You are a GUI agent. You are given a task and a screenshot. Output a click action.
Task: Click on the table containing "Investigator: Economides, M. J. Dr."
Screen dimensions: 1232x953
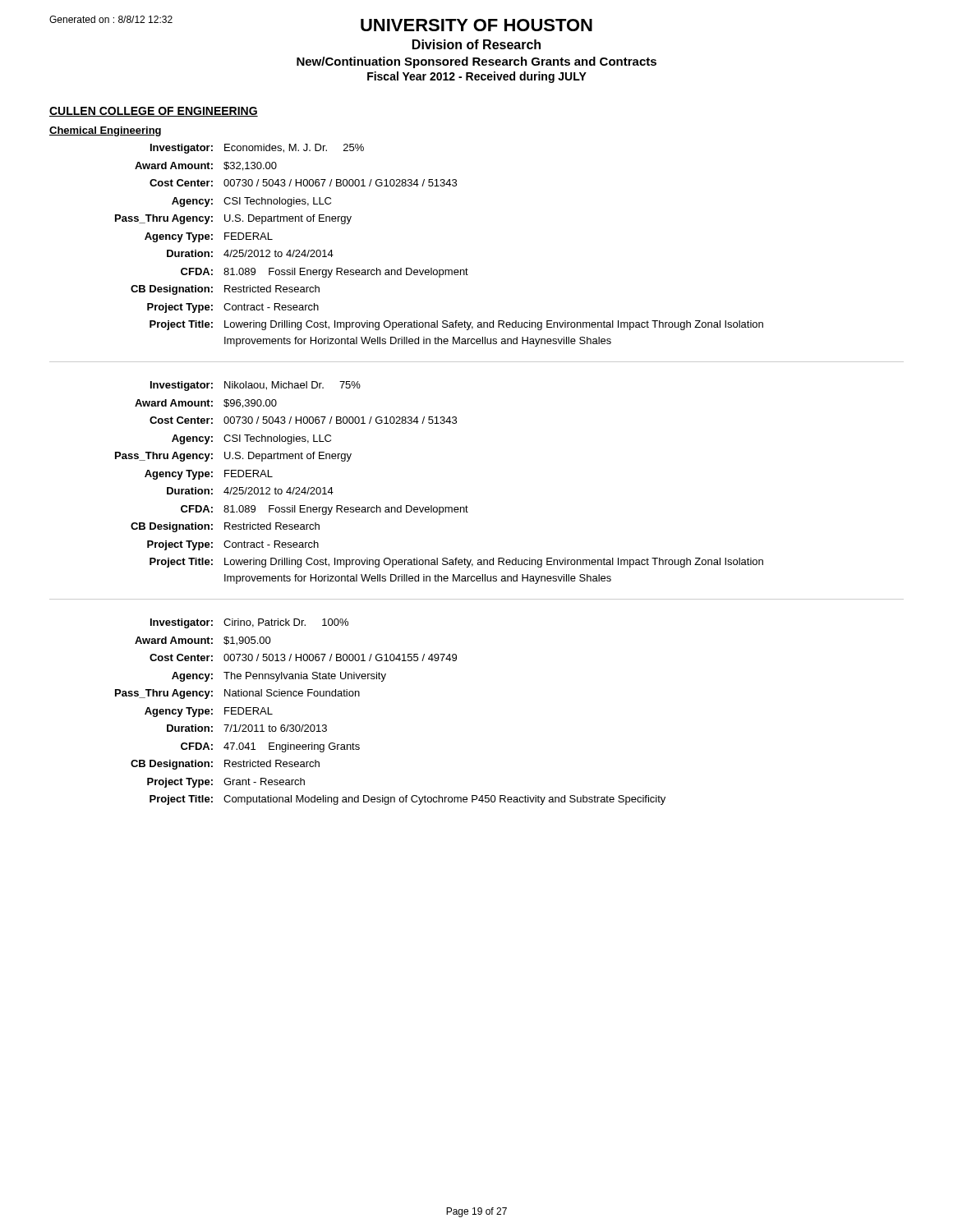476,251
